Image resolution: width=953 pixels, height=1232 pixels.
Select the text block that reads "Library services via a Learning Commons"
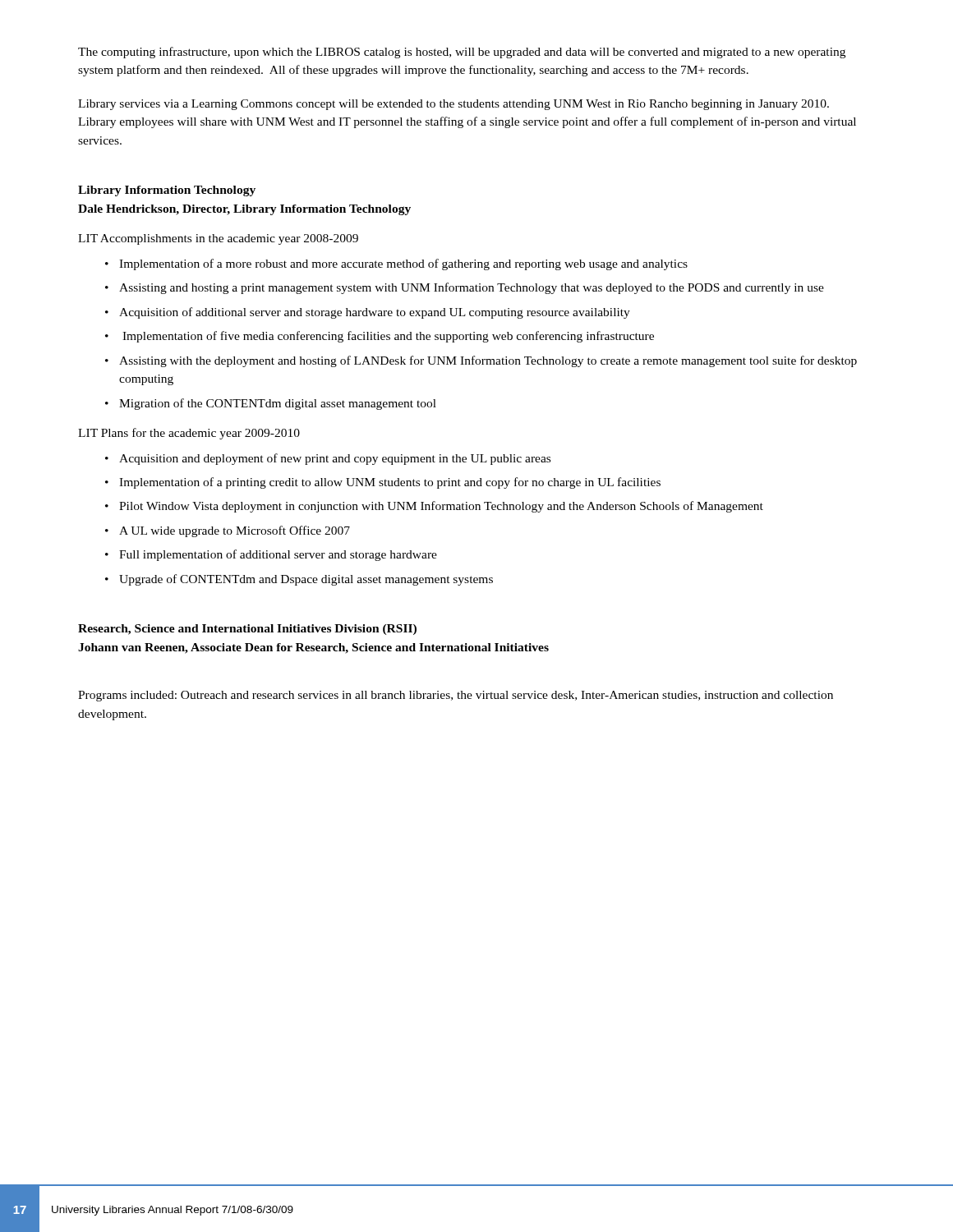click(x=467, y=121)
